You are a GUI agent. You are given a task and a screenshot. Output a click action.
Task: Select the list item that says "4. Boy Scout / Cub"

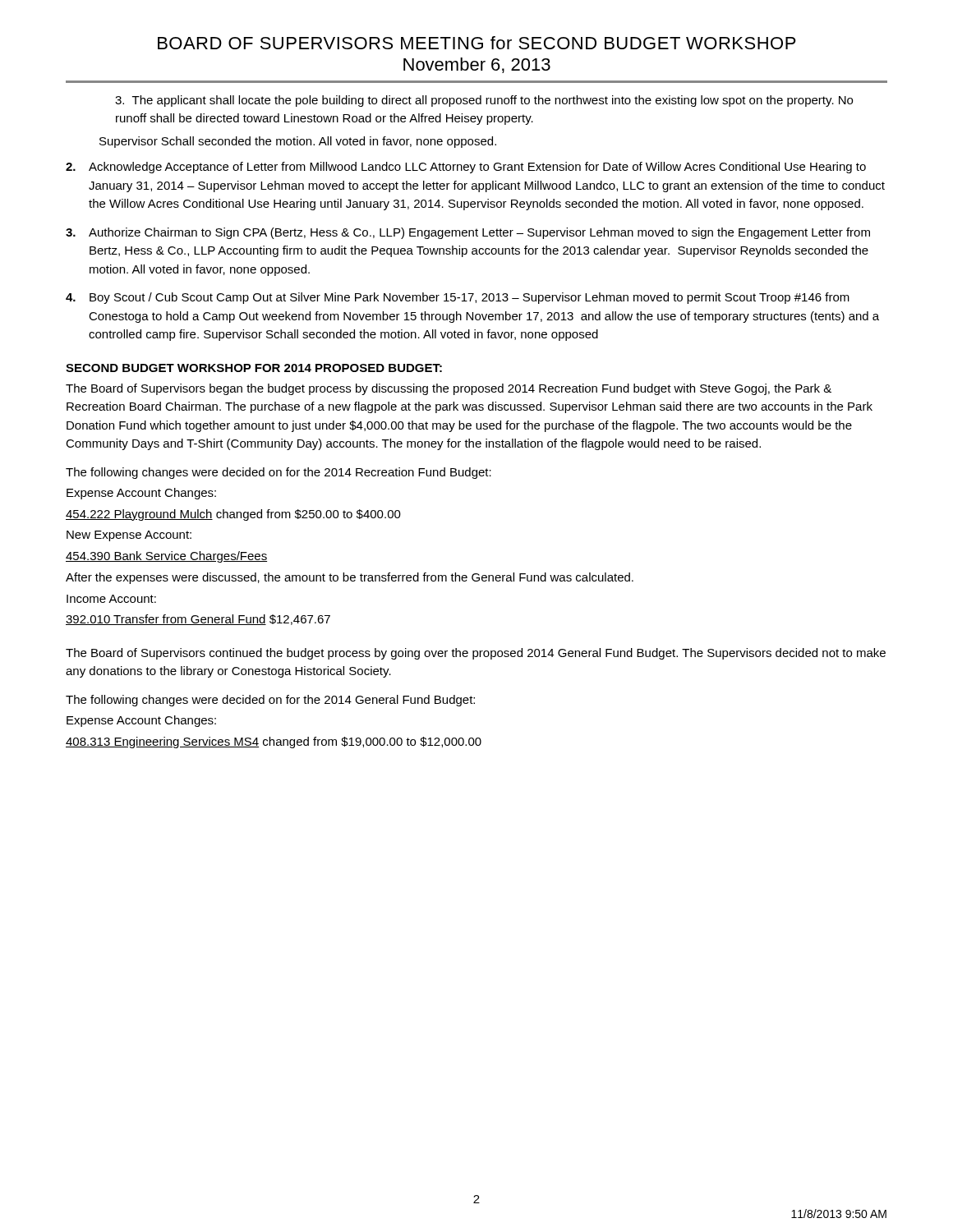click(x=476, y=316)
